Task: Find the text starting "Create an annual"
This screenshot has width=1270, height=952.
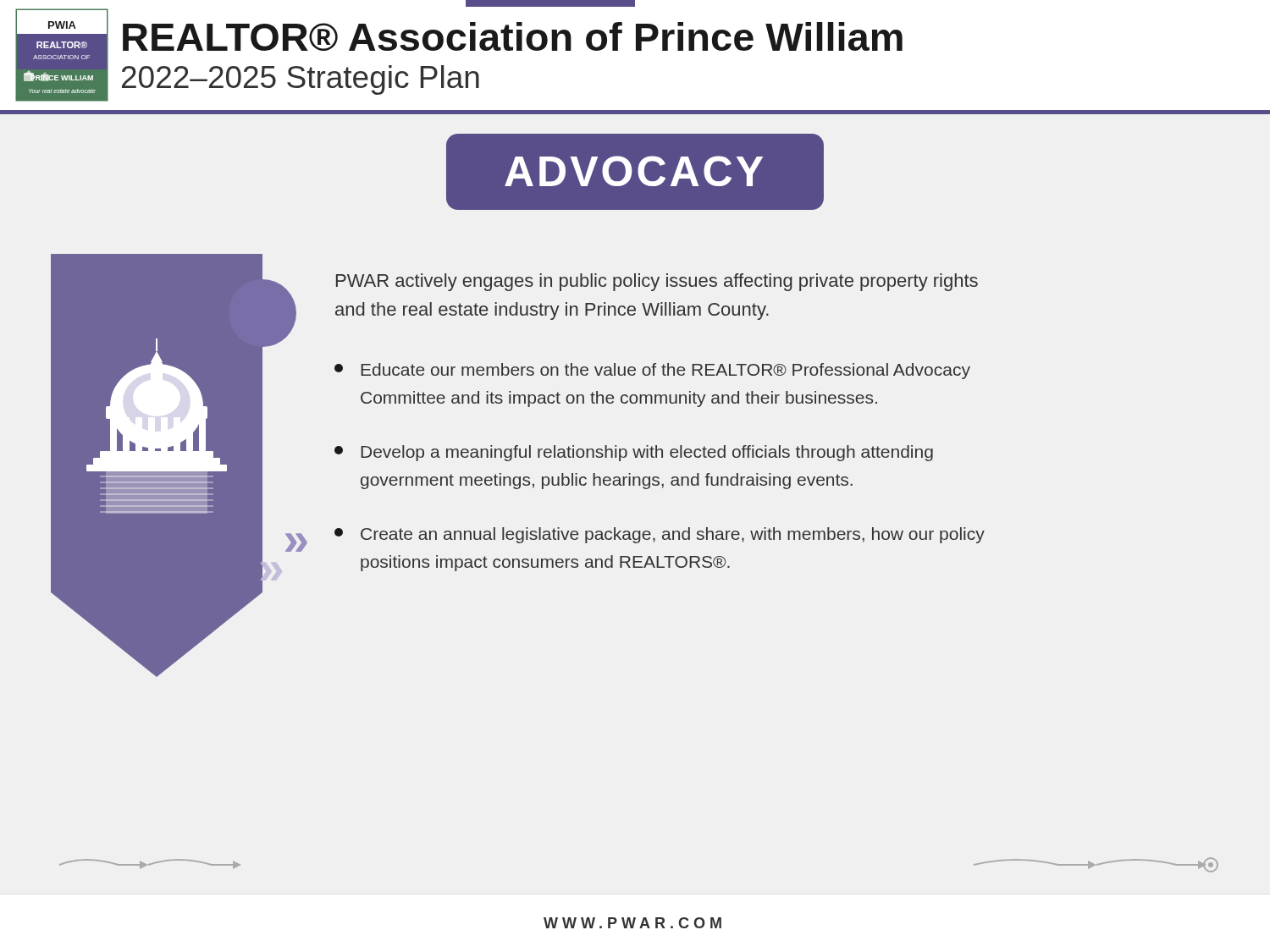Action: tap(673, 548)
